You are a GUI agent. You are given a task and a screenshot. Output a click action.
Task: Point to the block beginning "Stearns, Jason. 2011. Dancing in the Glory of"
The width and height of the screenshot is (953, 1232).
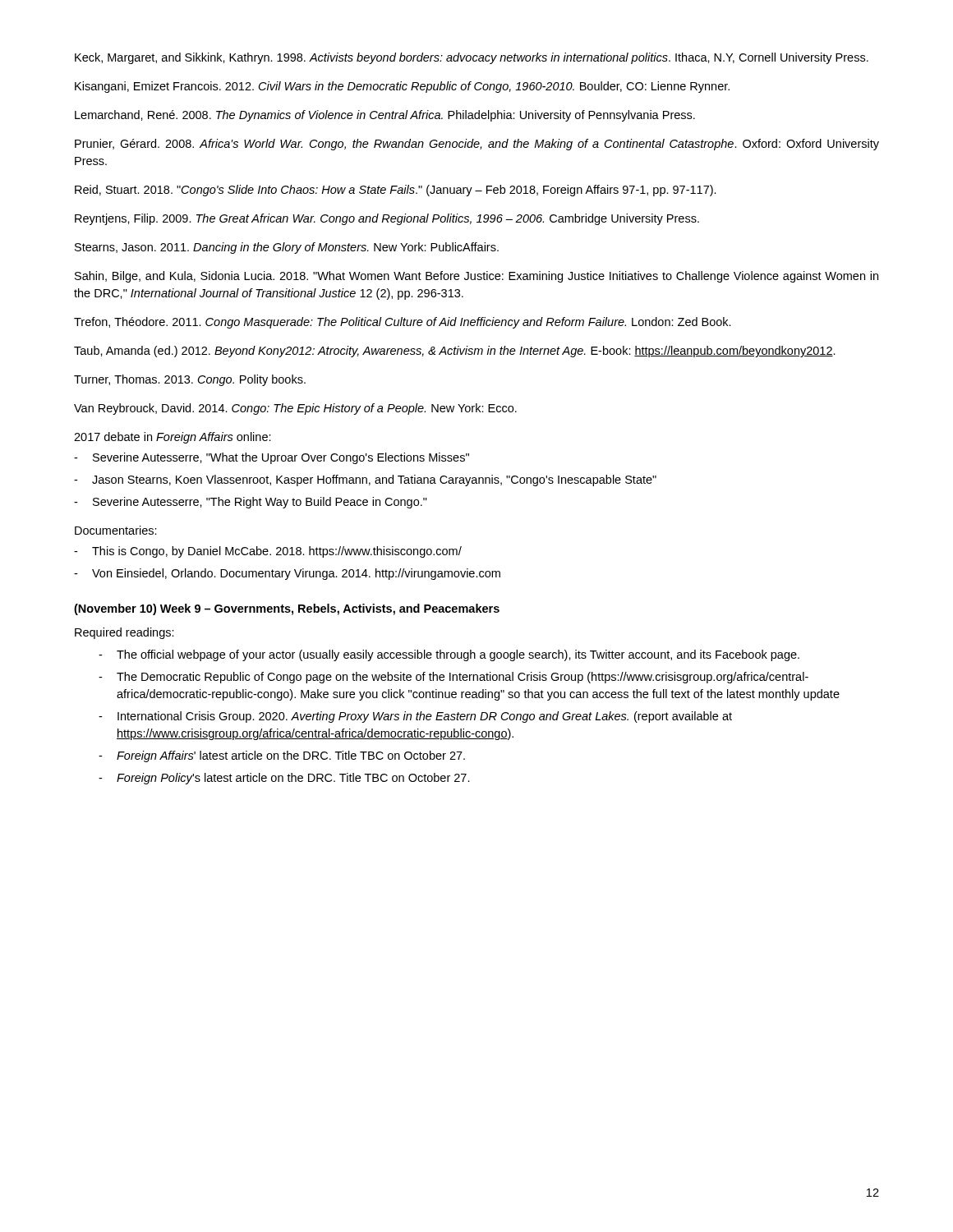pyautogui.click(x=287, y=247)
